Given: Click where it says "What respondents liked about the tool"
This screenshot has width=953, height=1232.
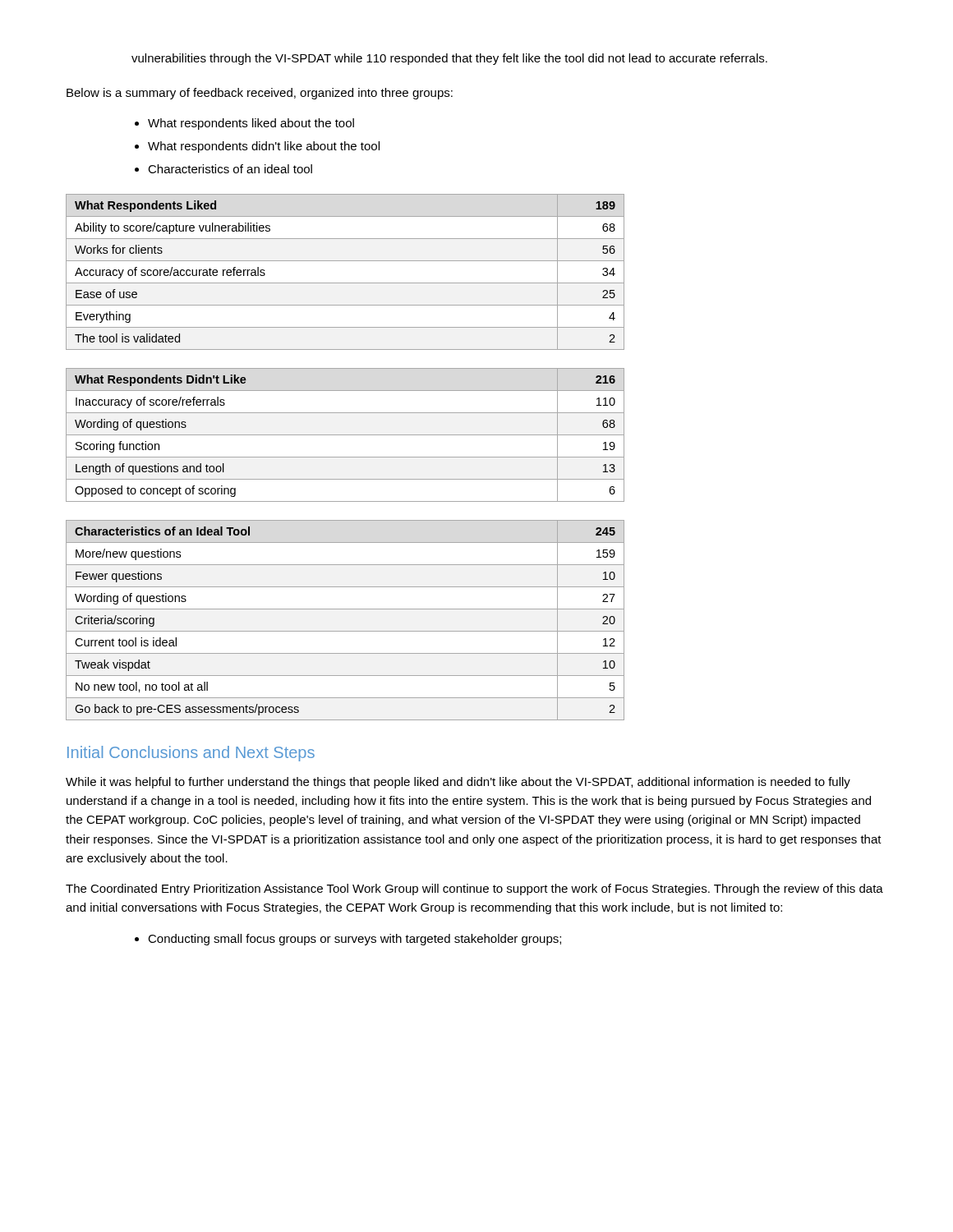Looking at the screenshot, I should 251,123.
